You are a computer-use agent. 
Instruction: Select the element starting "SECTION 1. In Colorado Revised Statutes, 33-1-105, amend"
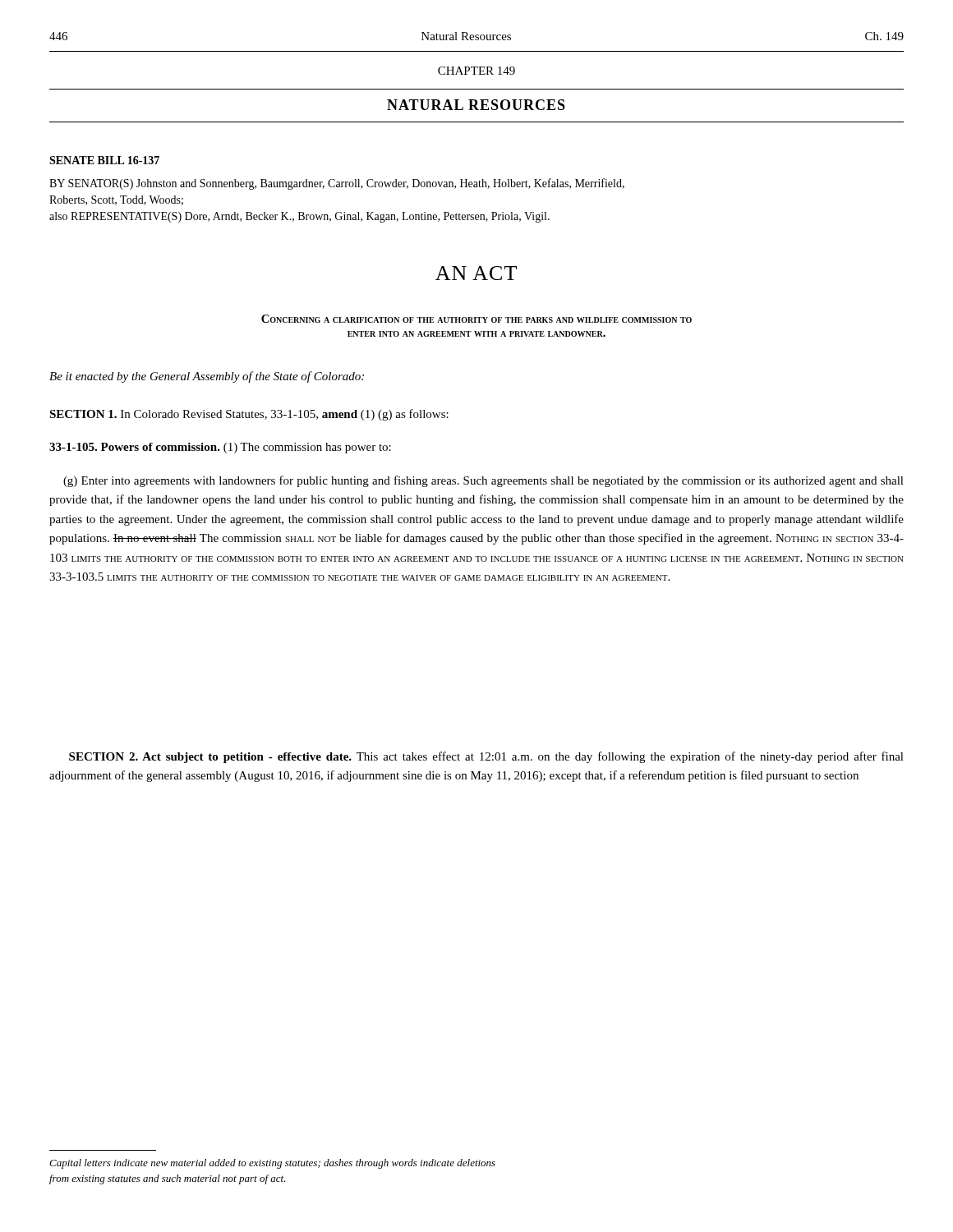pos(249,415)
